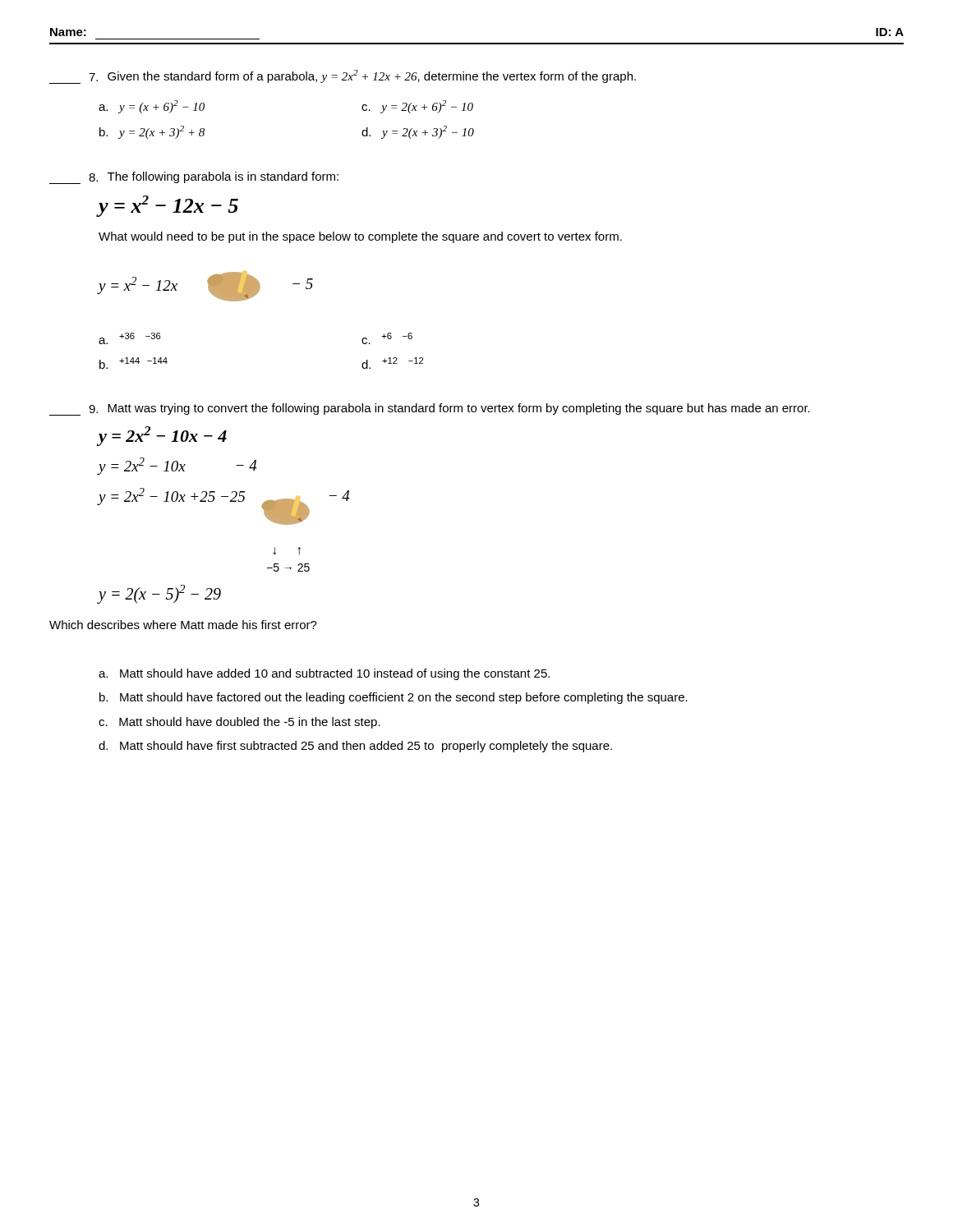This screenshot has width=953, height=1232.
Task: Find the block on this page that starts "8. The following parabola is in"
Action: [194, 178]
